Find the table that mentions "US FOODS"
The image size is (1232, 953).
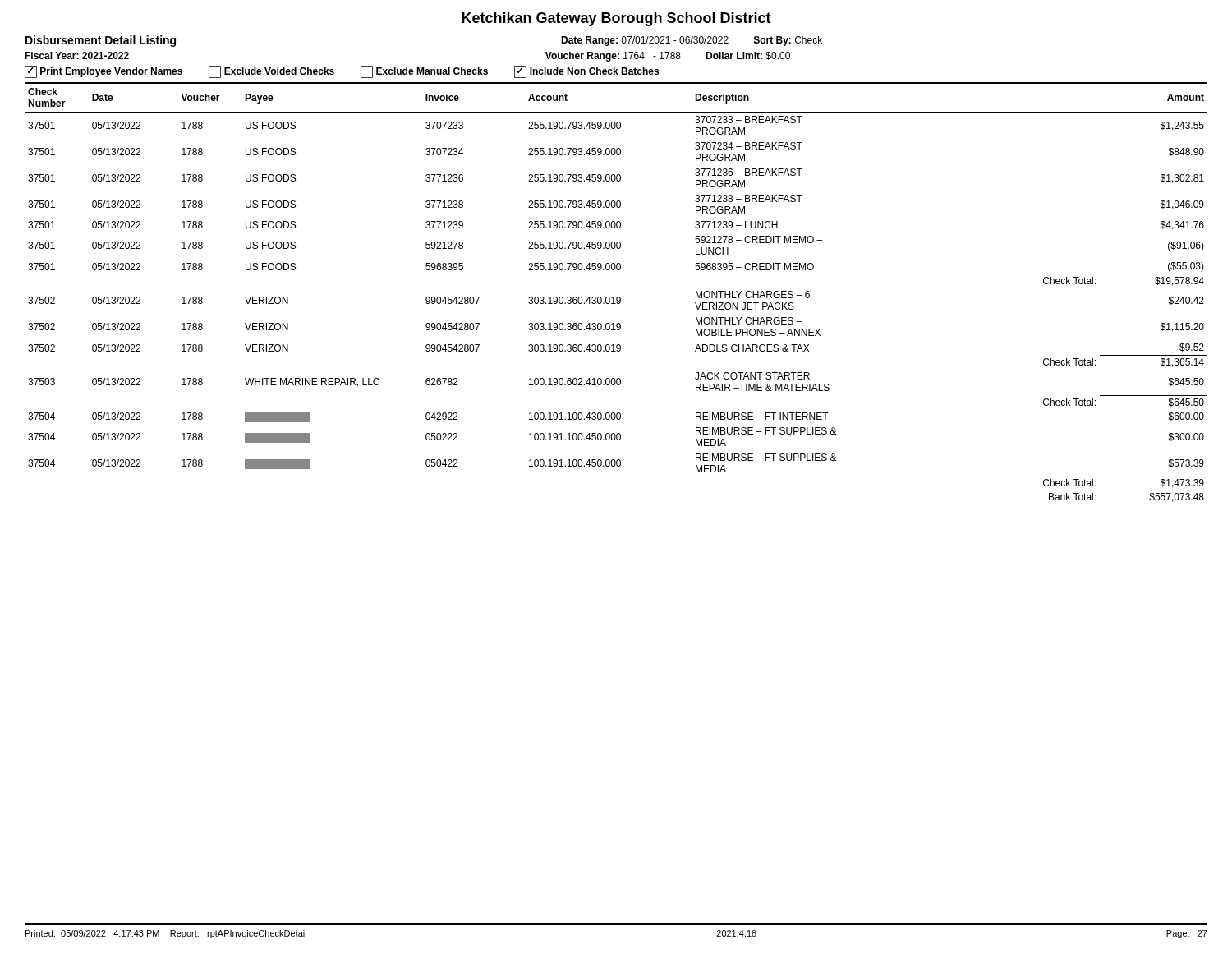616,293
